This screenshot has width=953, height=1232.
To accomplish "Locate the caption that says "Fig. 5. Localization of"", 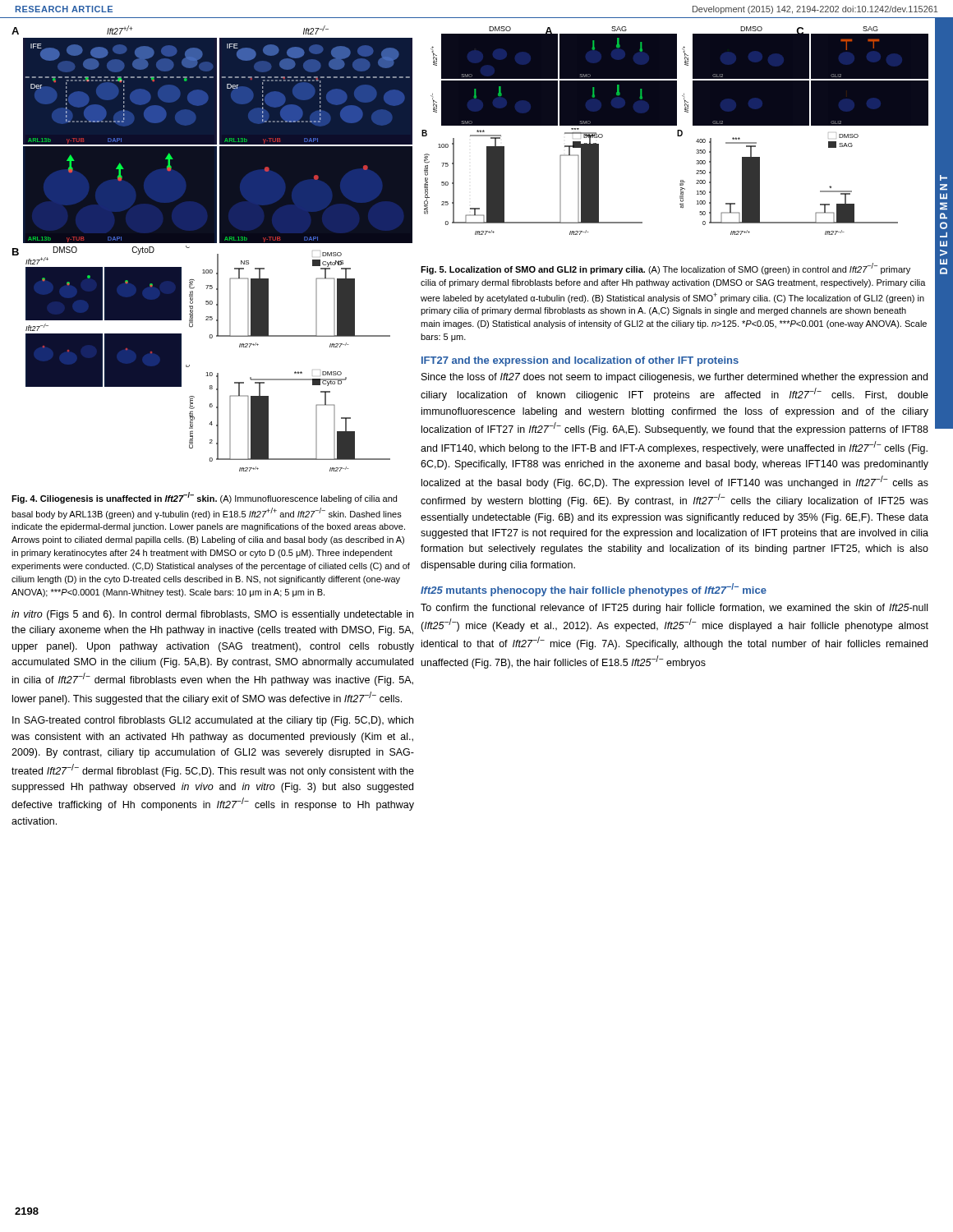I will click(x=674, y=302).
